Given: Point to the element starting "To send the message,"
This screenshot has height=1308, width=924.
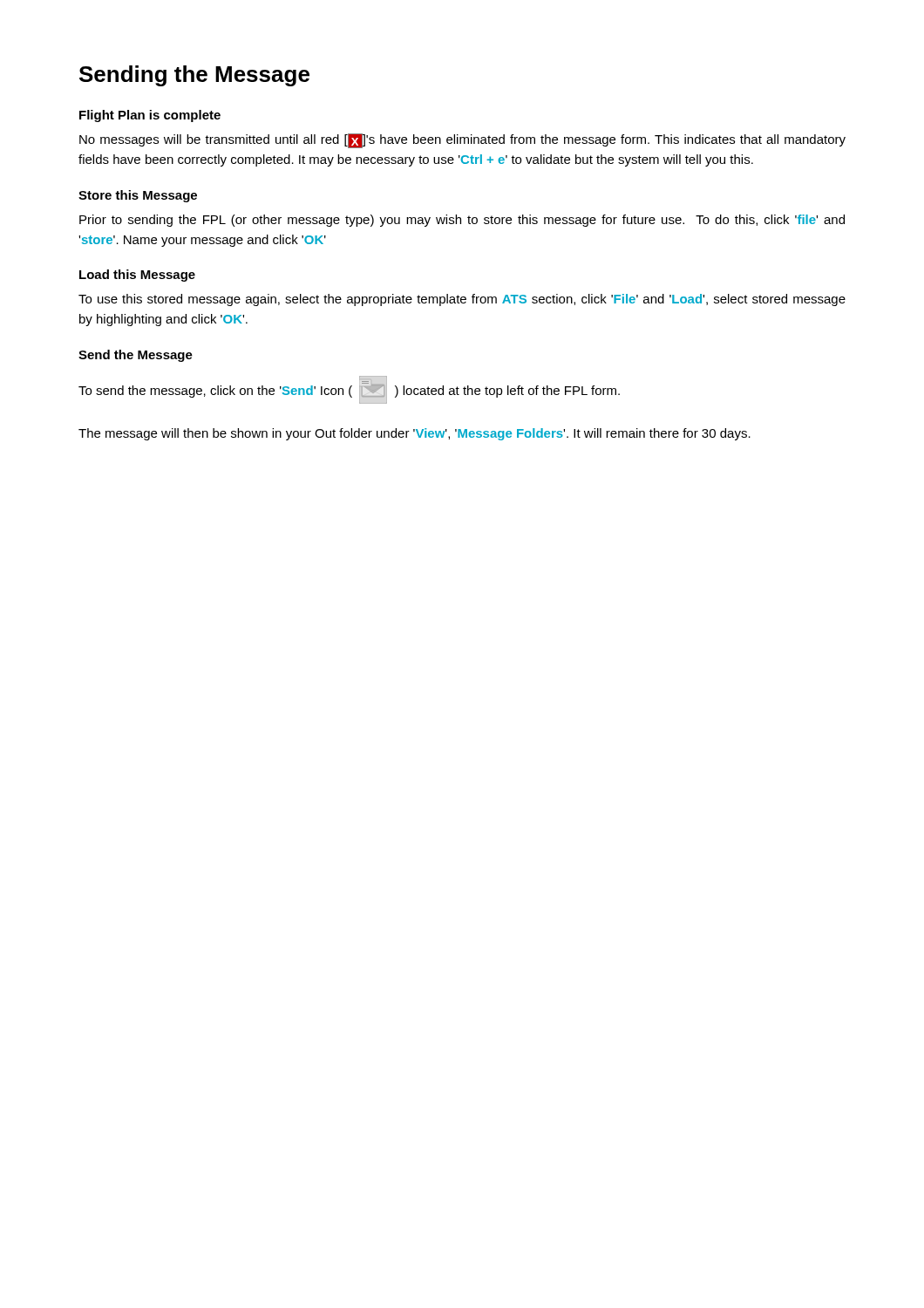Looking at the screenshot, I should click(x=350, y=390).
